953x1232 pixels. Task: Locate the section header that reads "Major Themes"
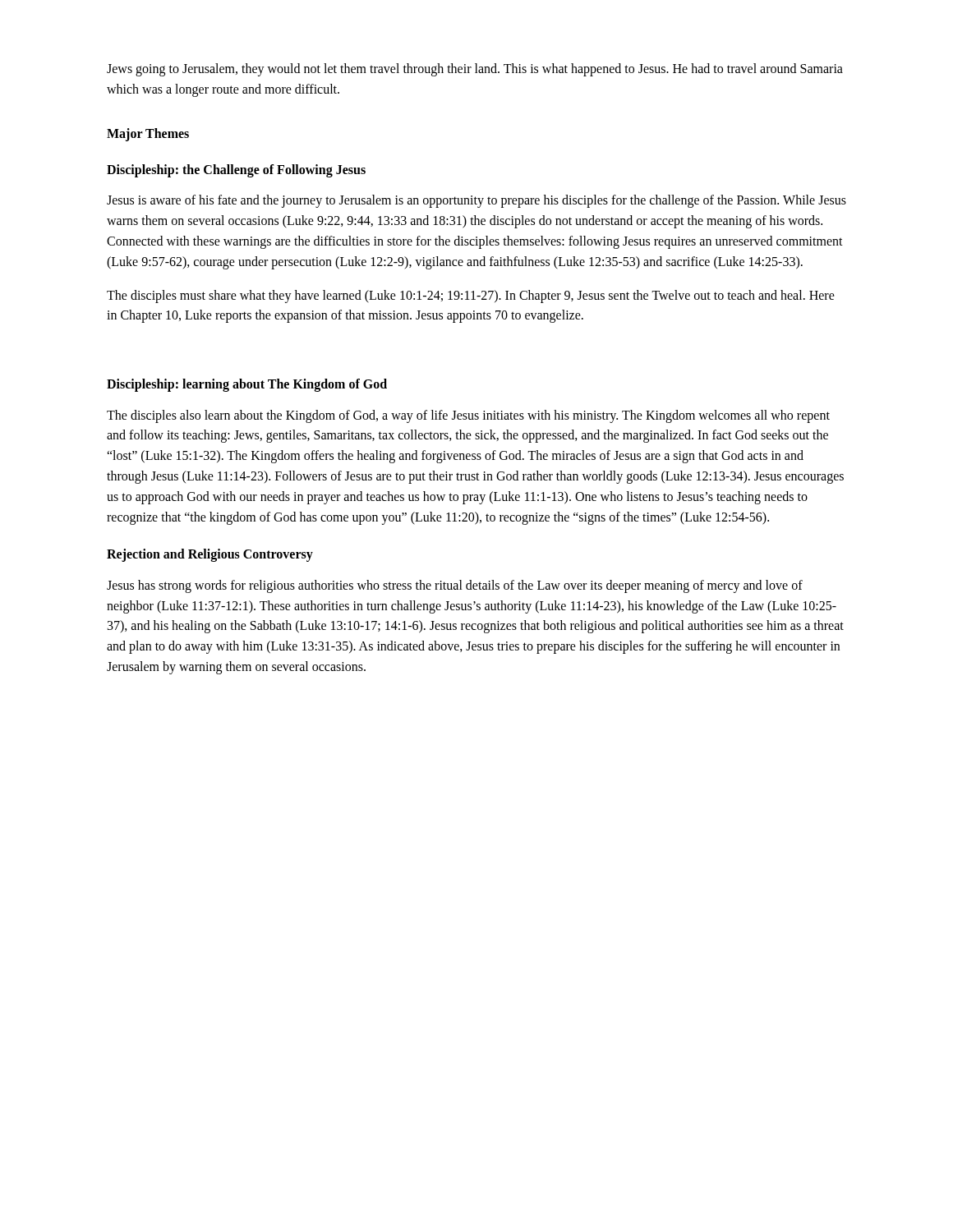point(148,133)
